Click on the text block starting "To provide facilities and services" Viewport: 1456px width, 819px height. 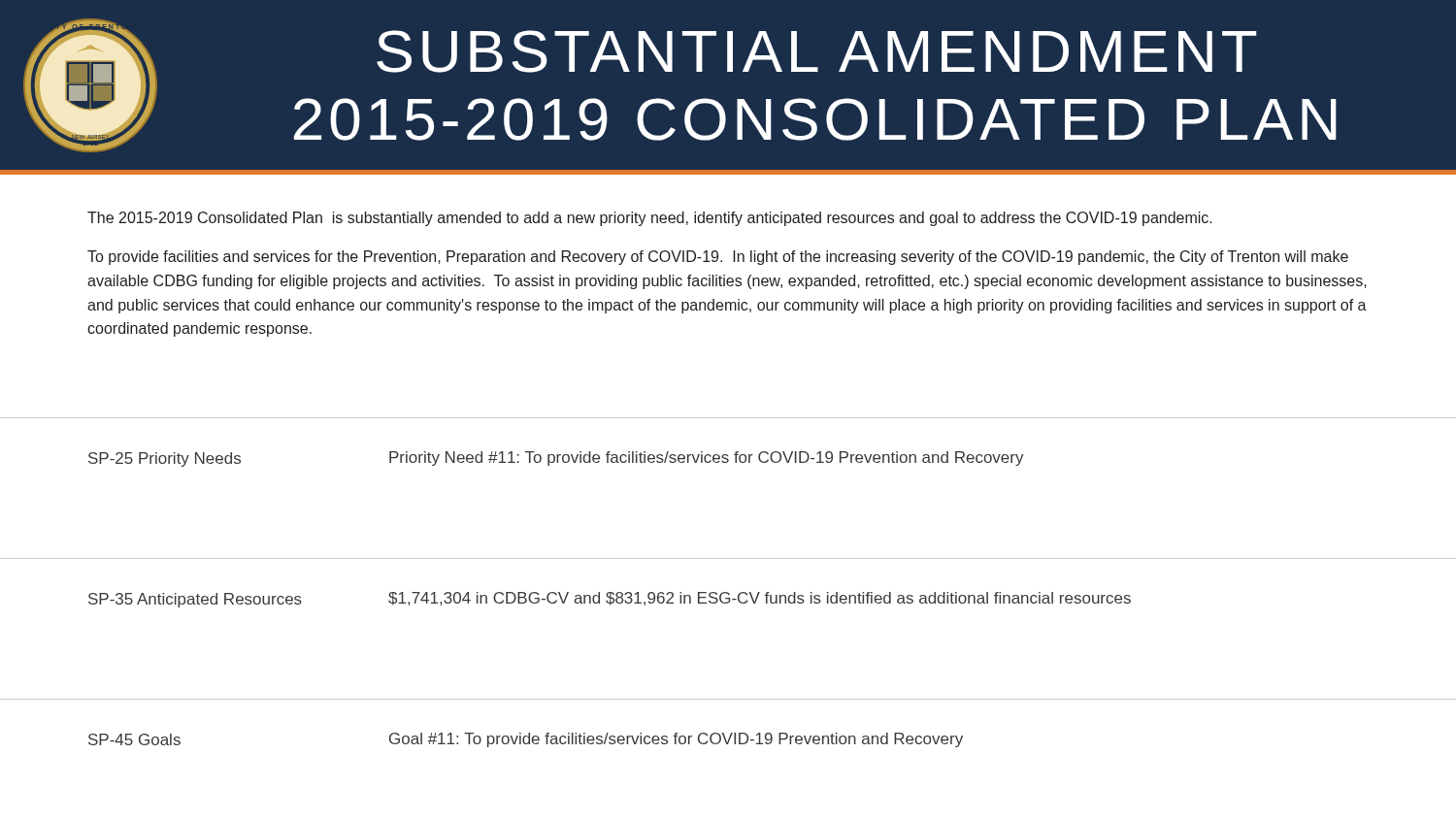coord(728,294)
